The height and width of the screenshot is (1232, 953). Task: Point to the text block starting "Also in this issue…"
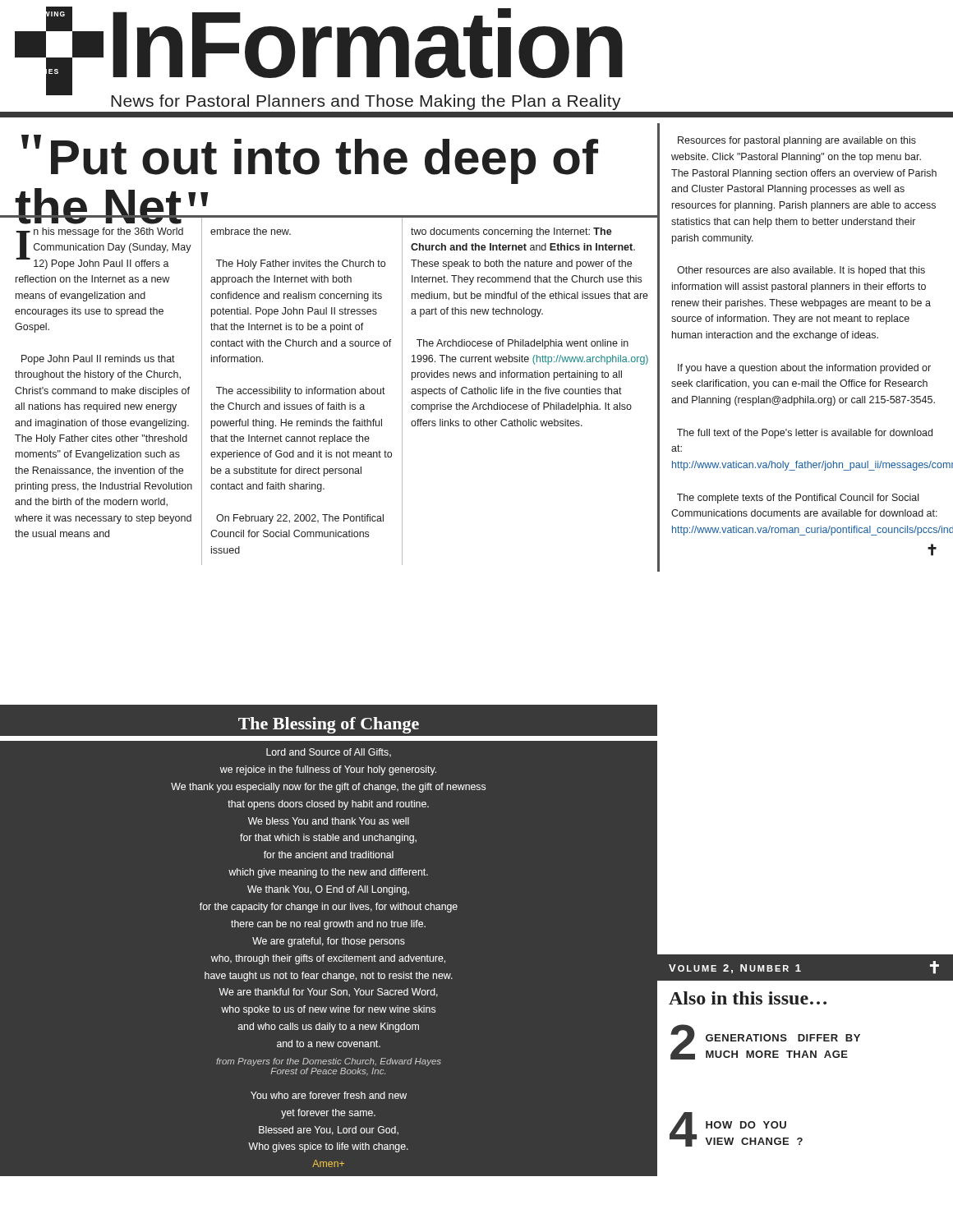[748, 998]
